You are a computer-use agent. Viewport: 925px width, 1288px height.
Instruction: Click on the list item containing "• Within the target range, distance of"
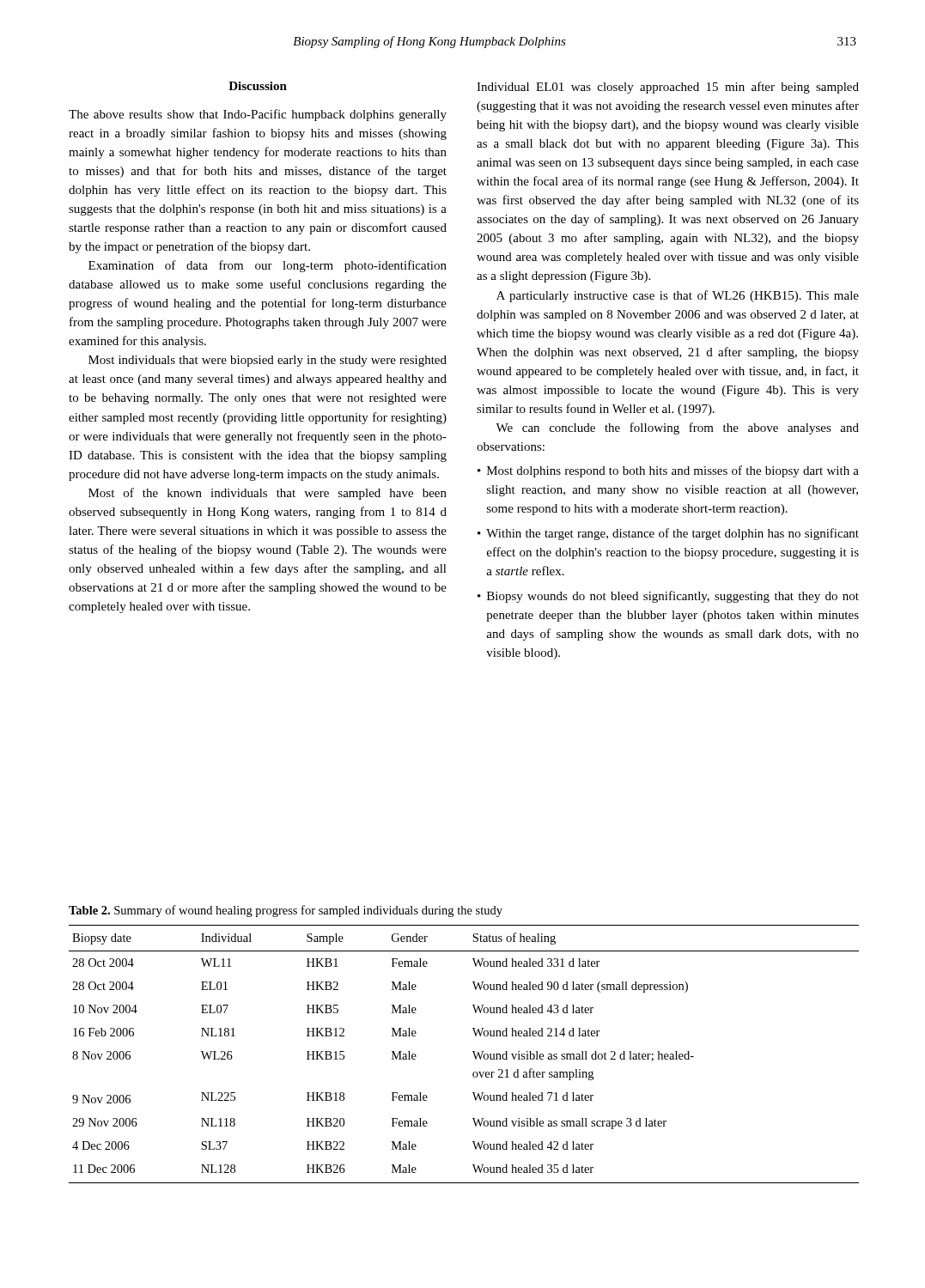coord(668,552)
